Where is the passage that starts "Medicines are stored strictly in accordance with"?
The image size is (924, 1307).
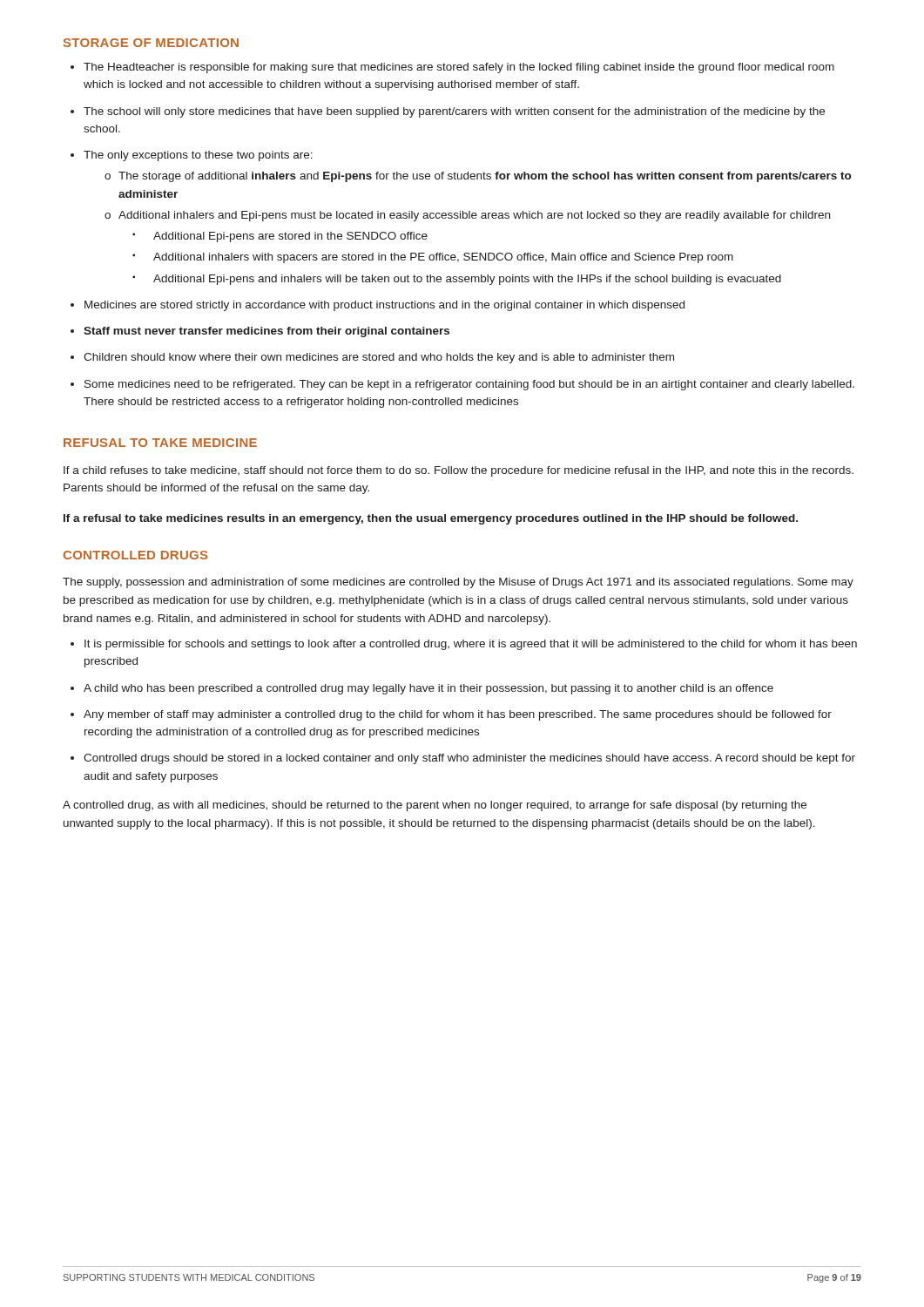pos(462,305)
